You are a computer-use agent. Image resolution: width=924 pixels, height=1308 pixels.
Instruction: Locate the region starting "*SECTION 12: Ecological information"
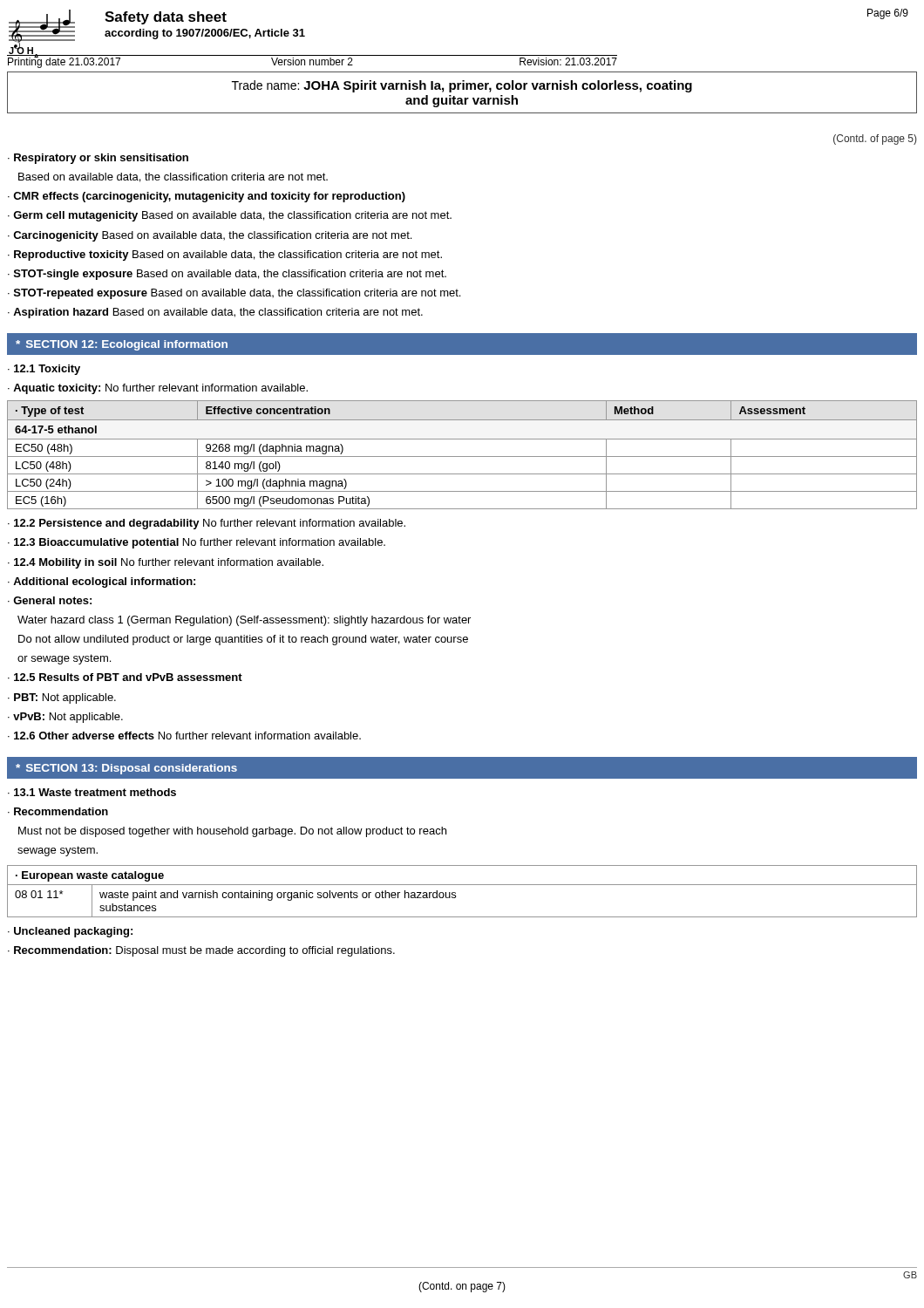pos(122,344)
